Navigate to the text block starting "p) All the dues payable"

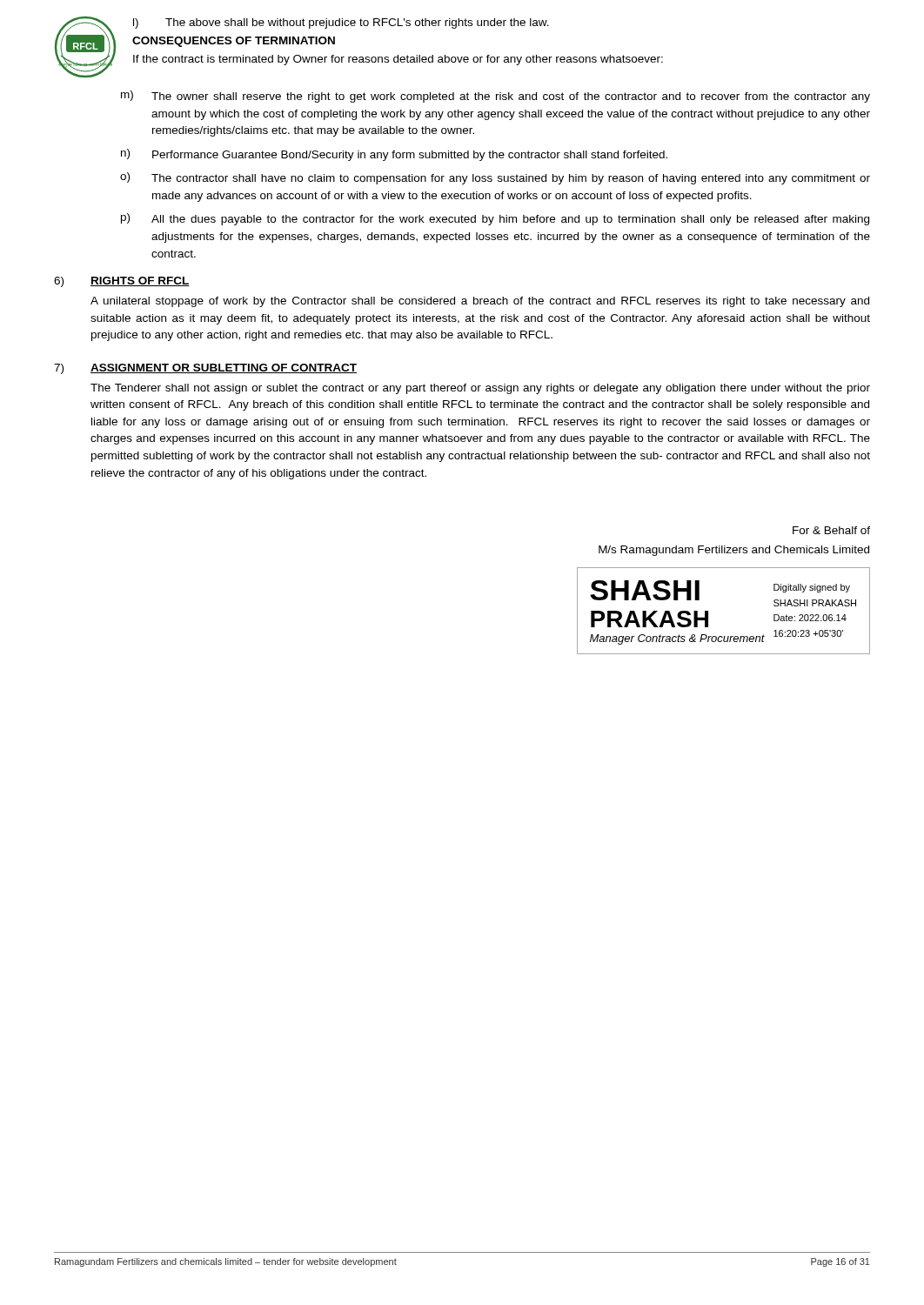point(495,236)
